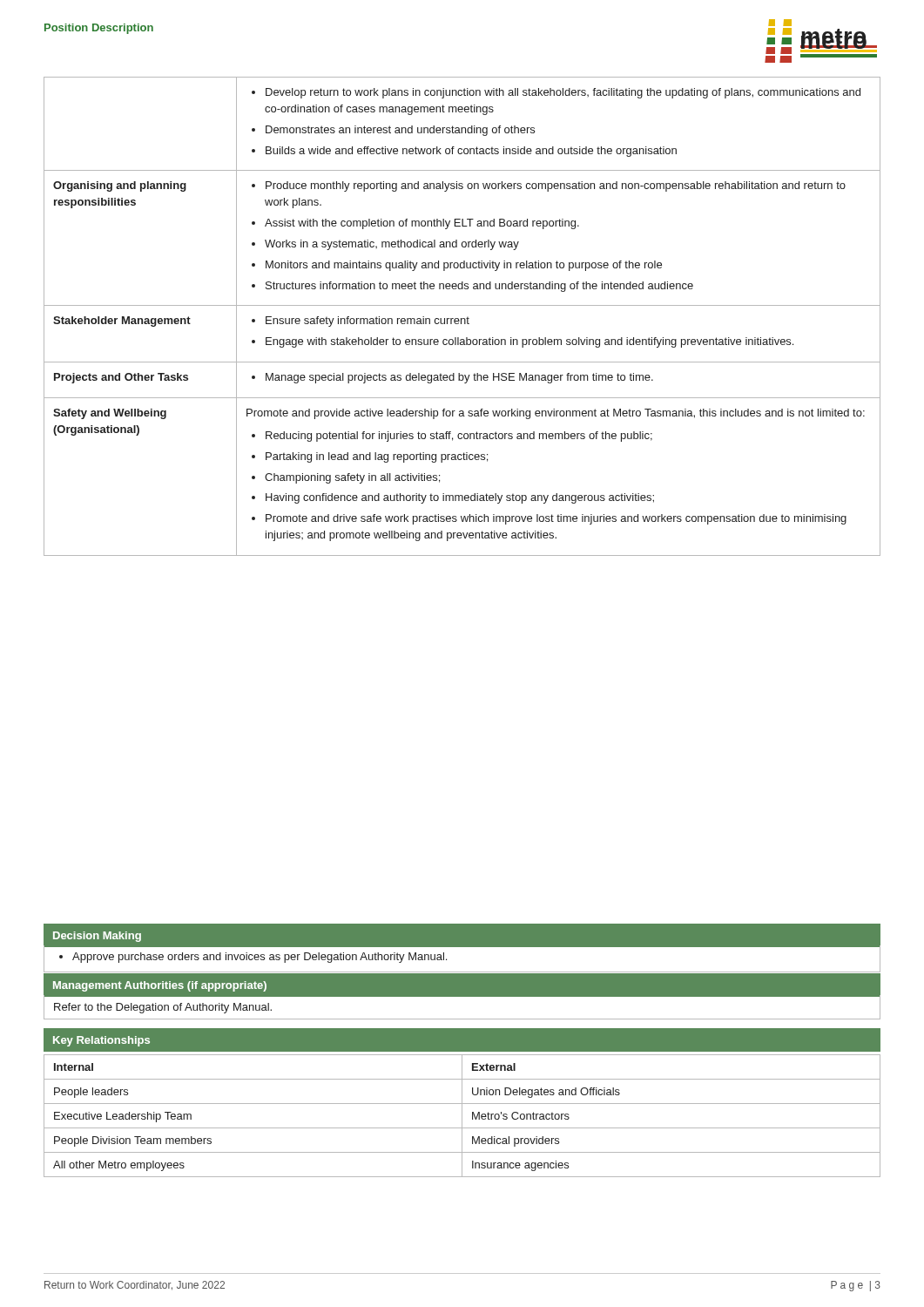Image resolution: width=924 pixels, height=1307 pixels.
Task: Find the list item containing "Ensure safety information remain current"
Action: pos(367,321)
